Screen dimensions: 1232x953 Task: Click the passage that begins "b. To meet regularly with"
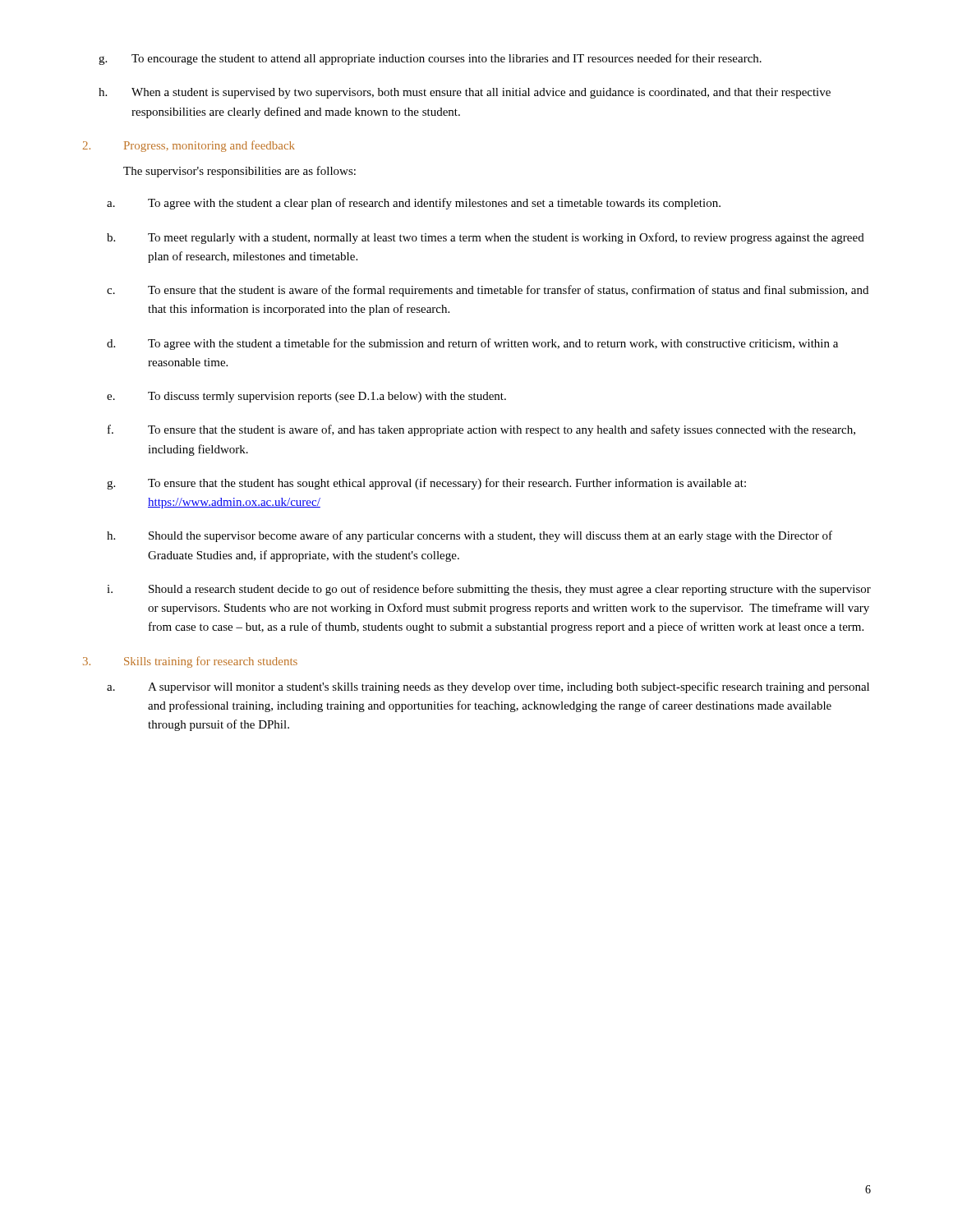(485, 247)
